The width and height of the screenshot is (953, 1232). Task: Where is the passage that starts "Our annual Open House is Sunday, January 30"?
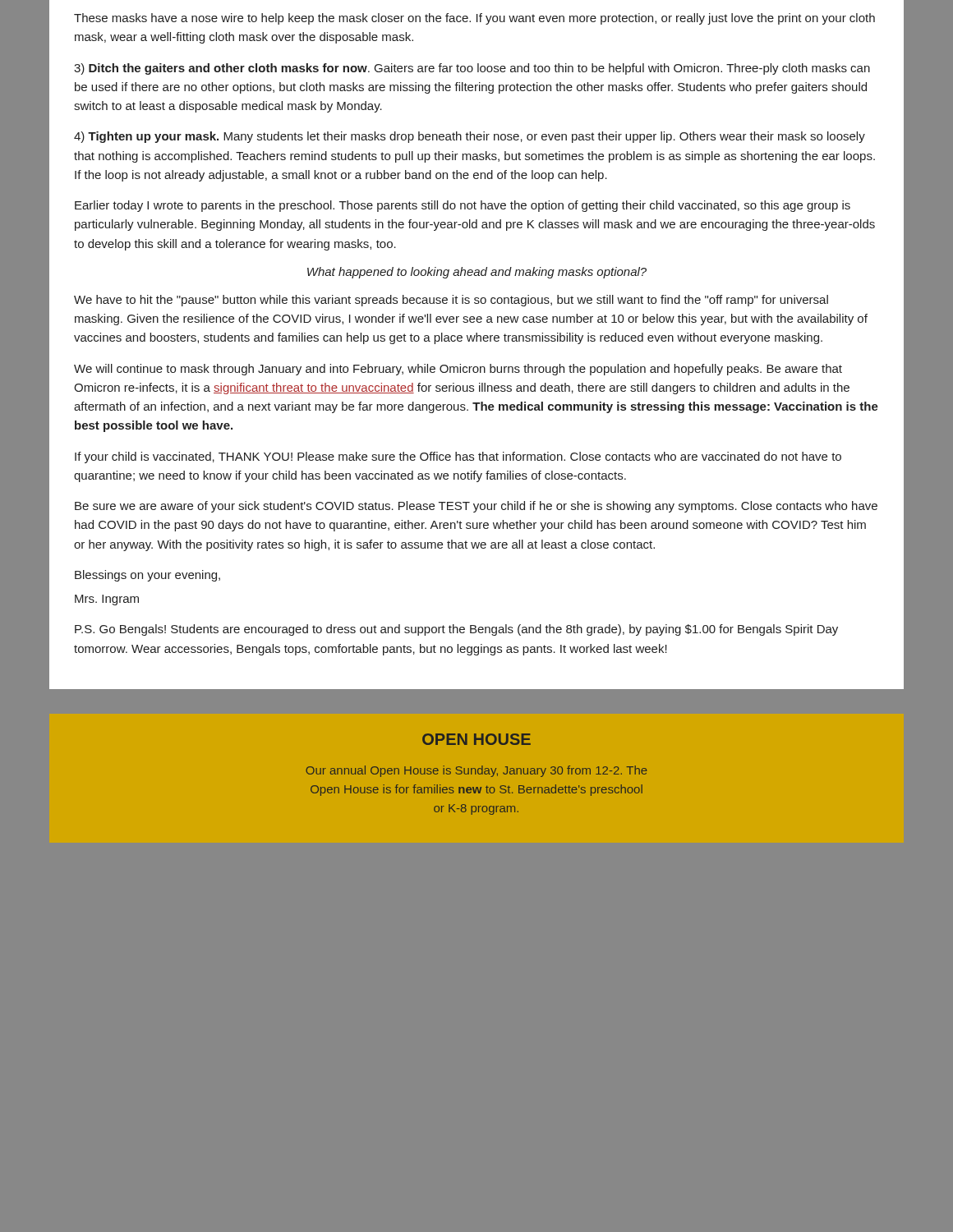click(476, 789)
